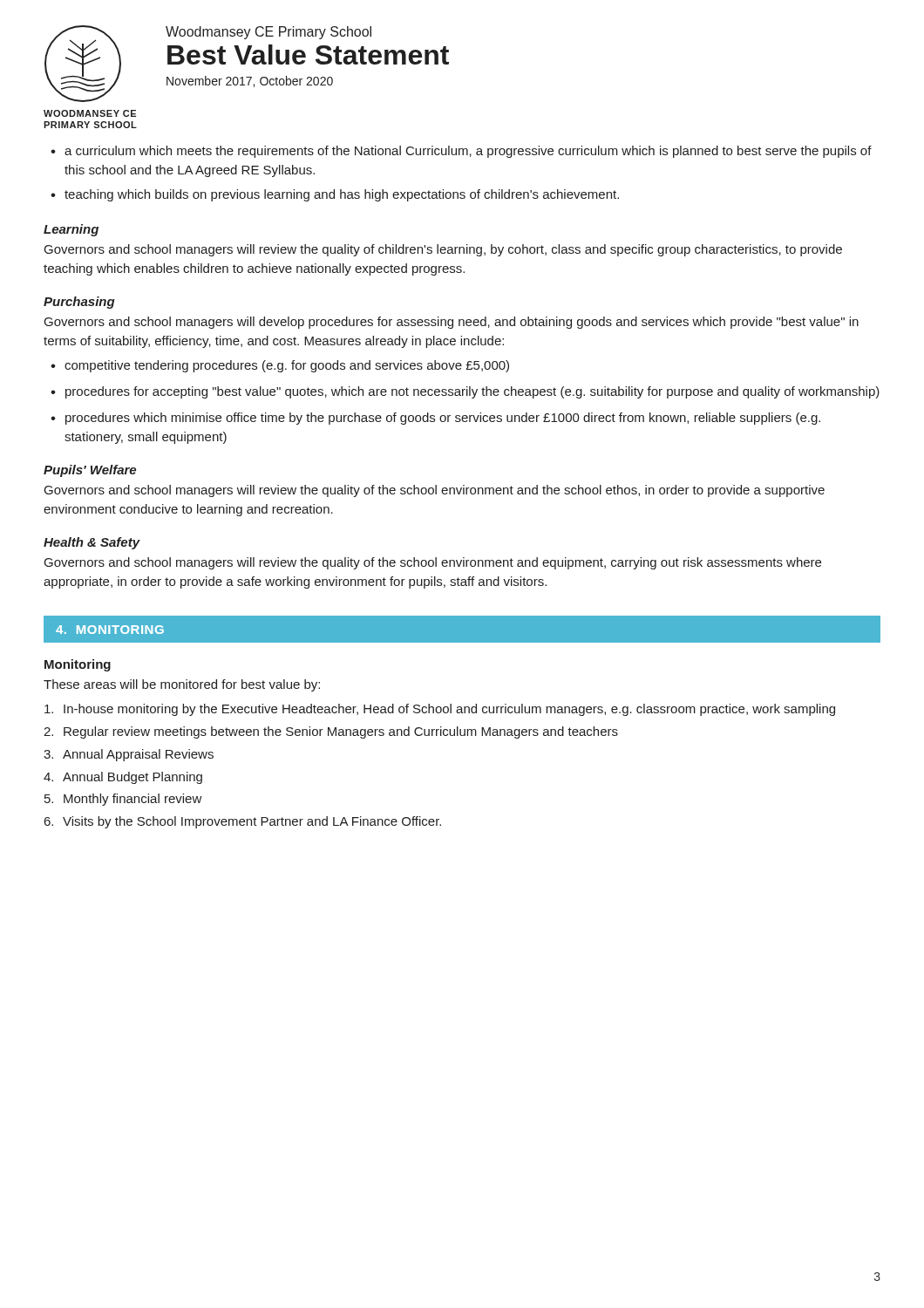
Task: Select the list item with the text "3.Annual Appraisal Reviews"
Action: pos(129,754)
